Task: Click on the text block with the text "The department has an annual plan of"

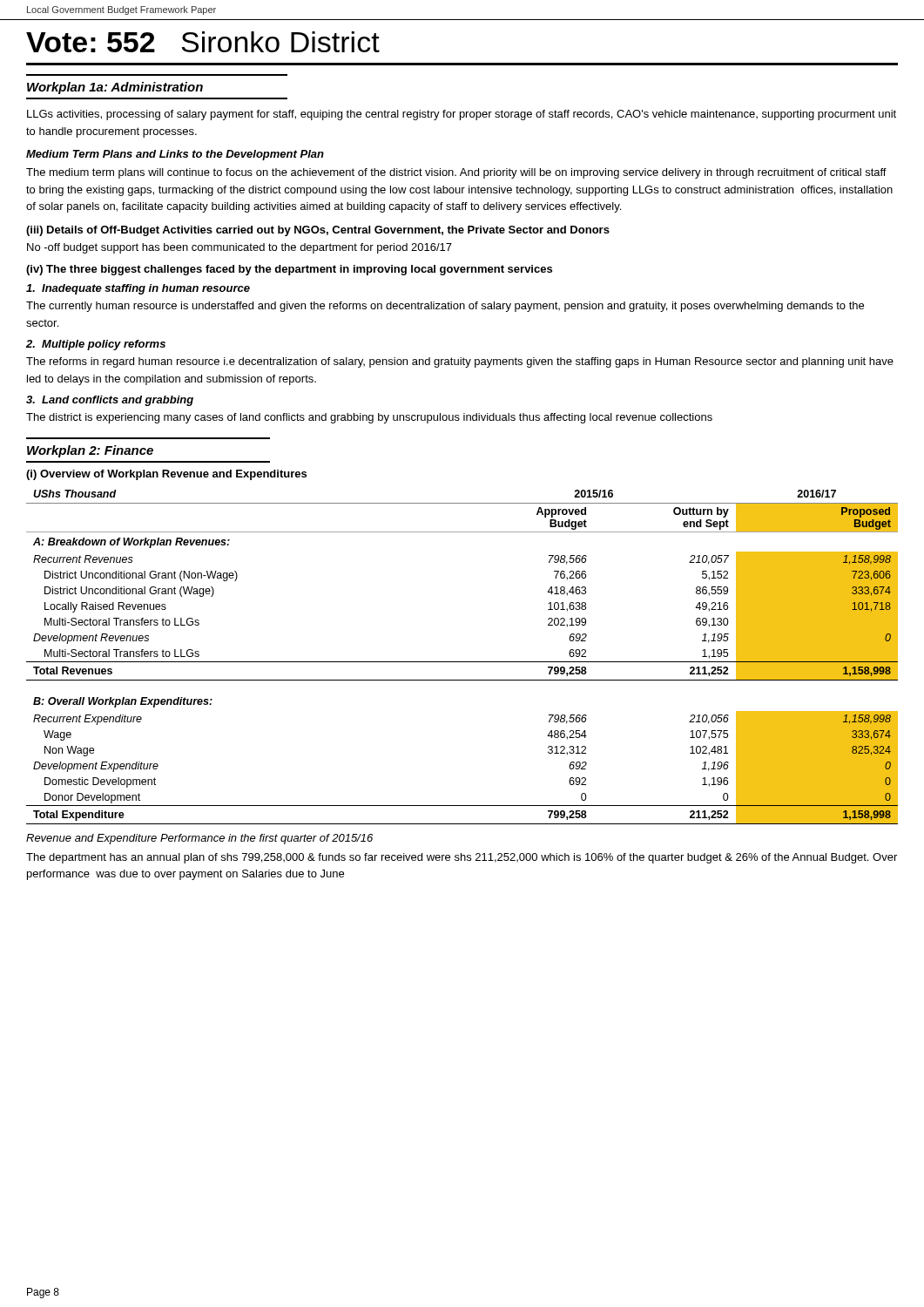Action: click(x=462, y=865)
